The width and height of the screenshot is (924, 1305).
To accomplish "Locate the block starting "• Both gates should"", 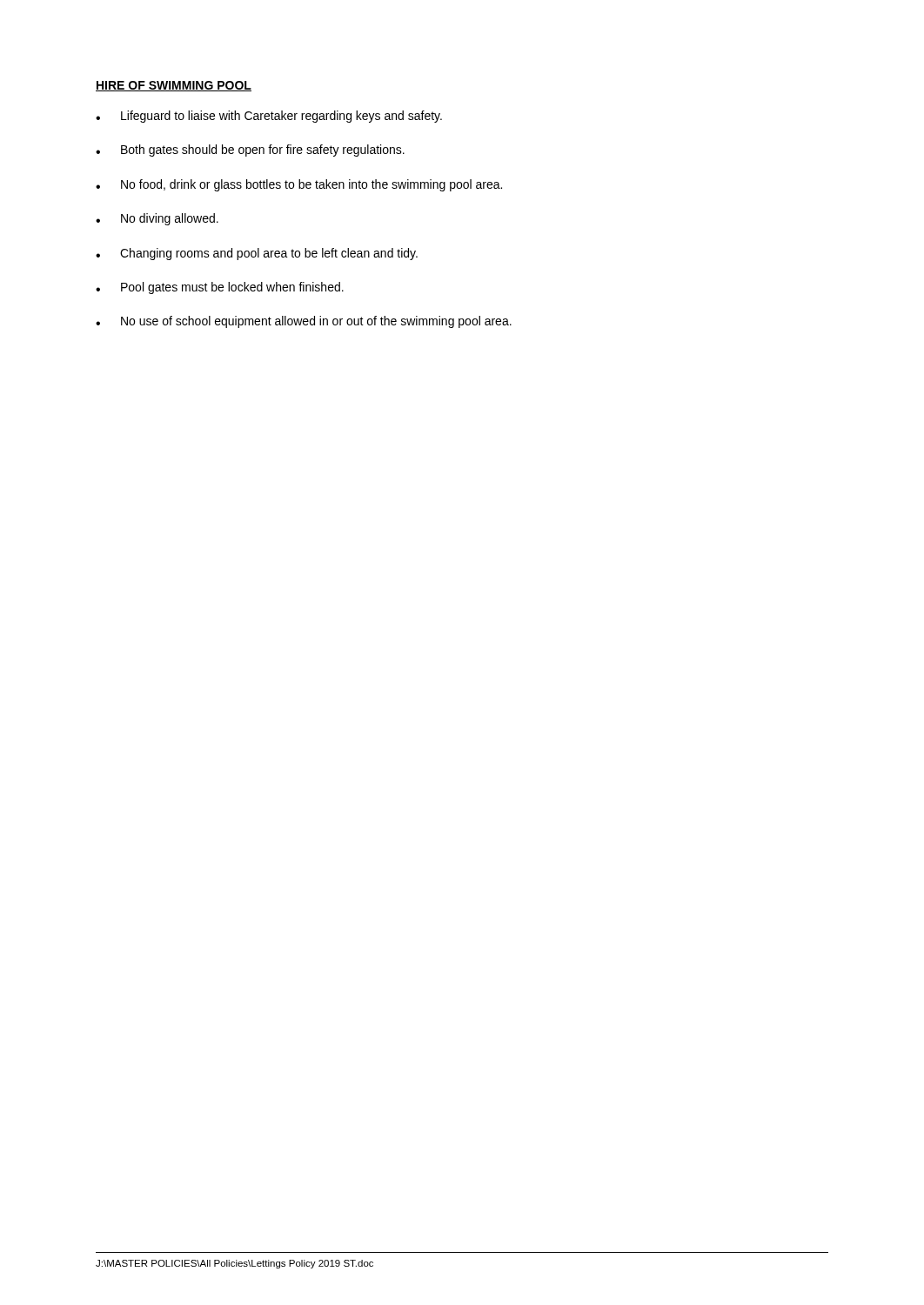I will coord(250,152).
